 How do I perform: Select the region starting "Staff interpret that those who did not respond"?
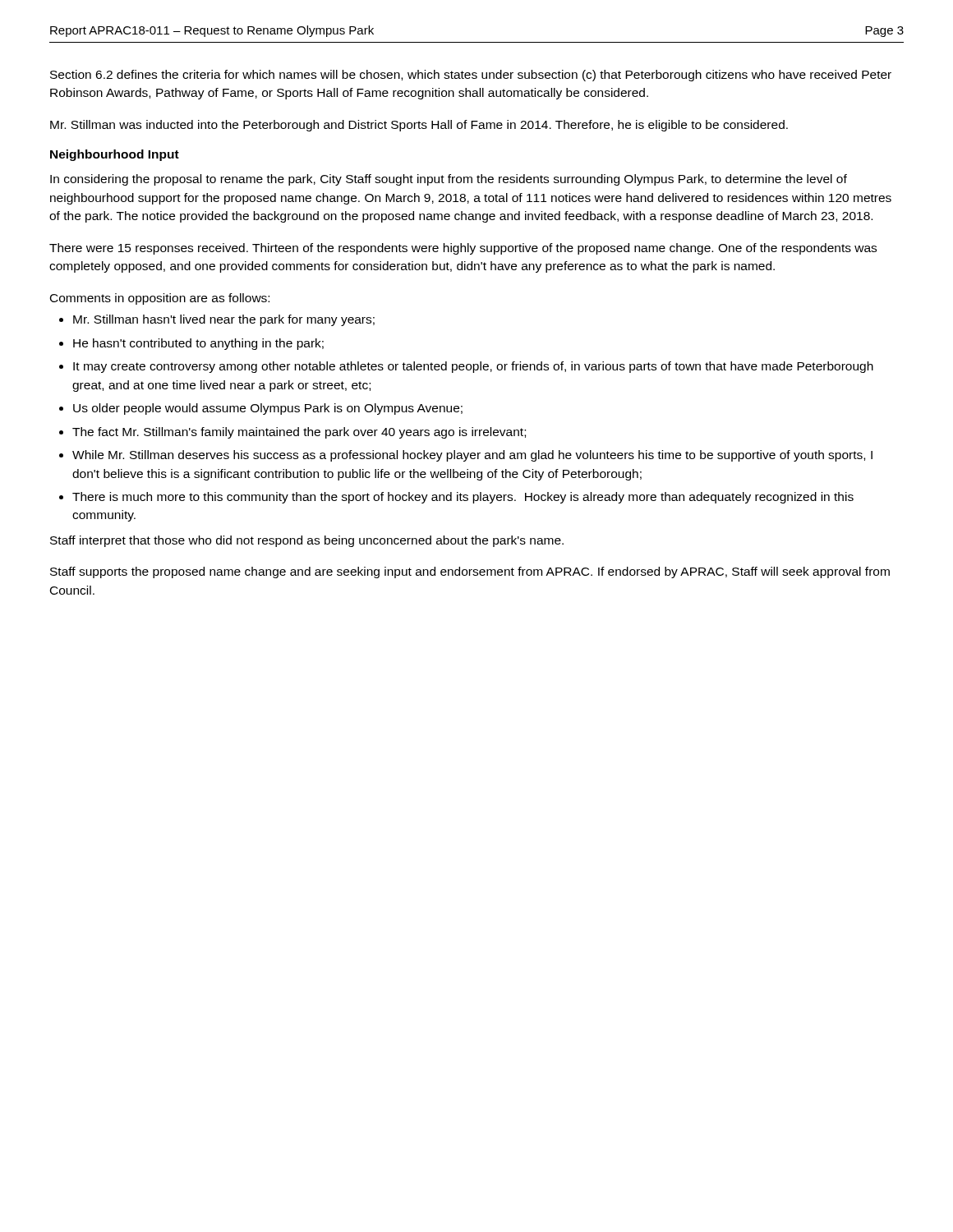307,540
